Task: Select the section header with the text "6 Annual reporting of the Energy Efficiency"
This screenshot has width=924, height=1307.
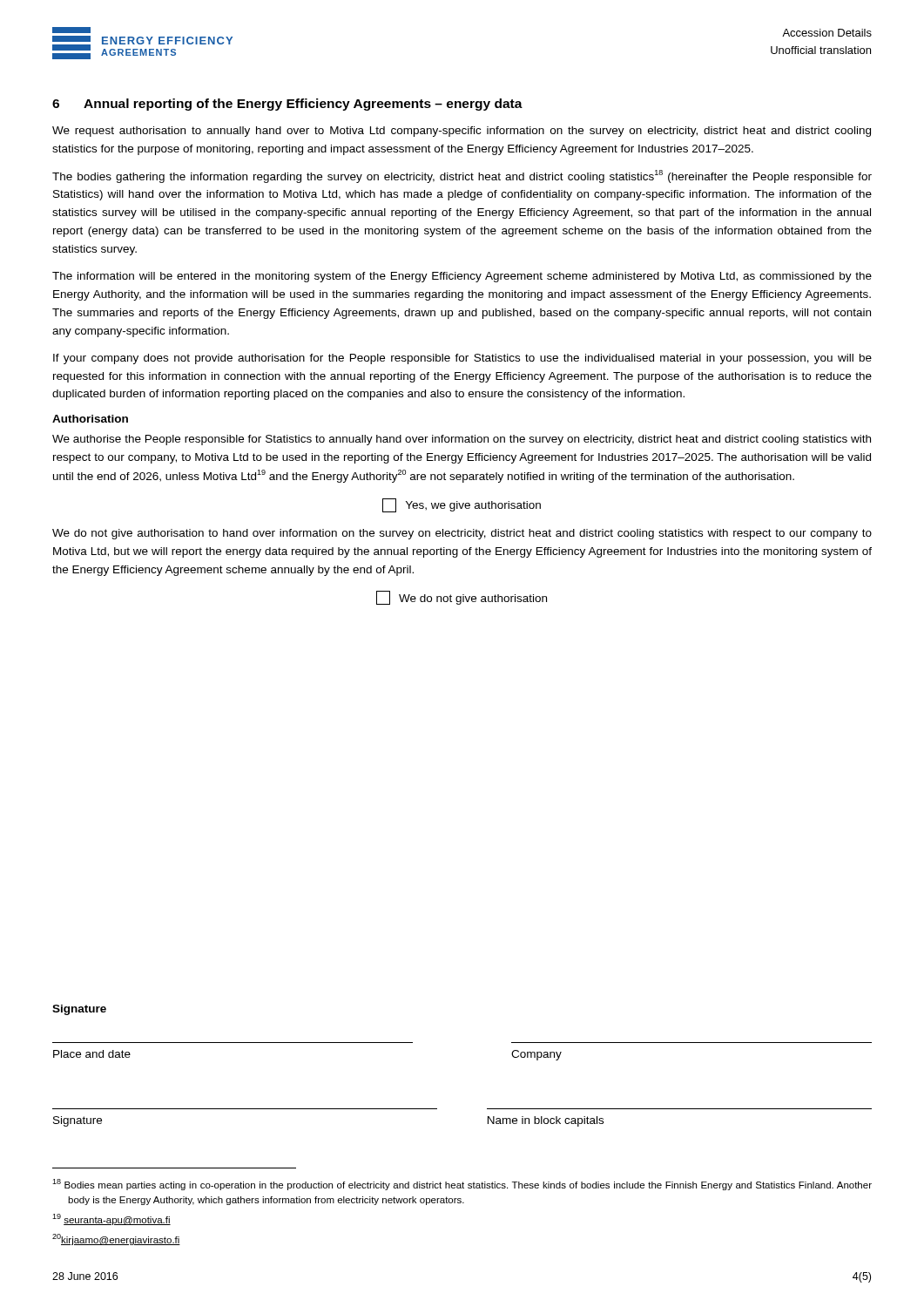Action: [287, 104]
